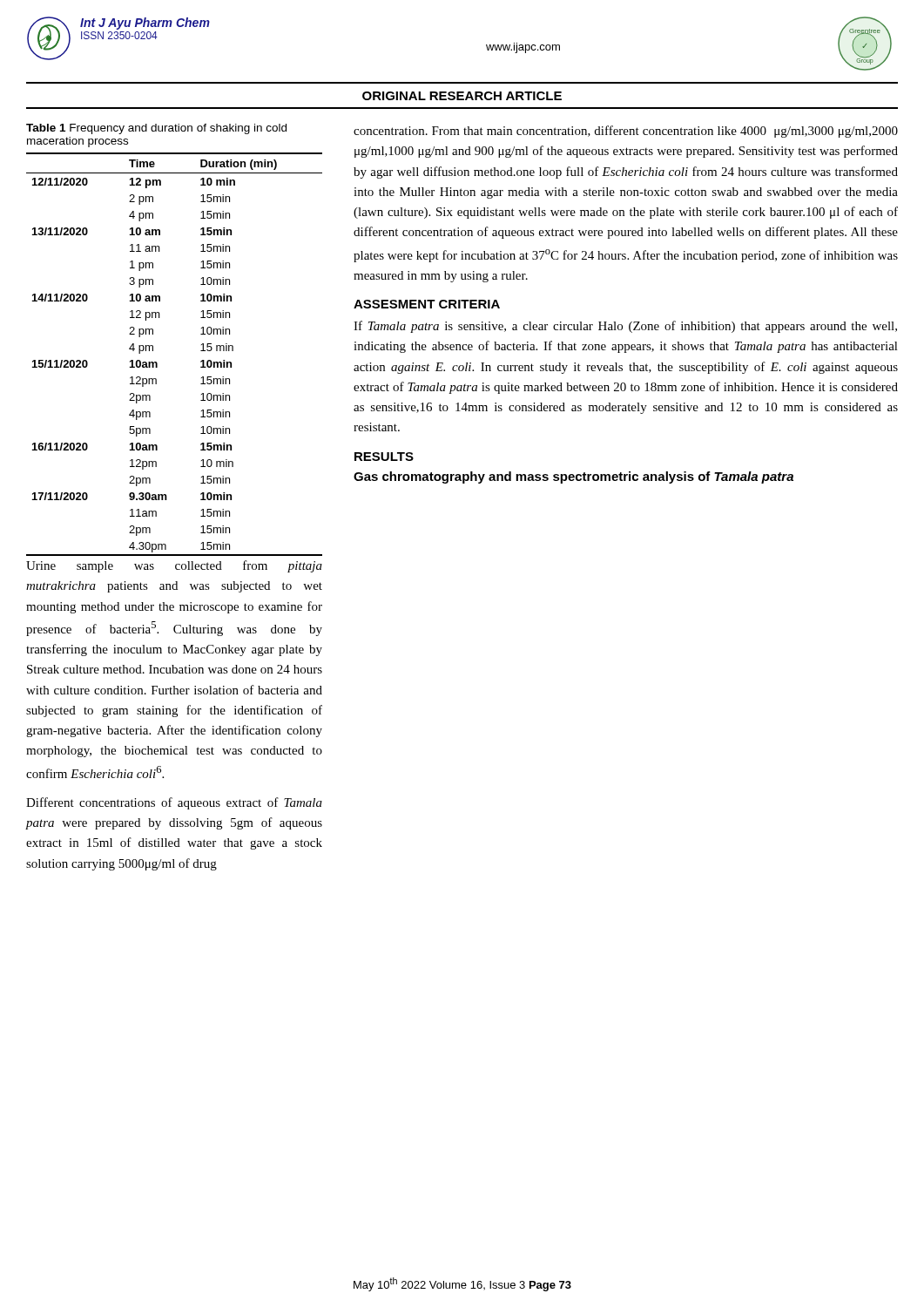Where is the passage that starts "Different concentrations of aqueous extract of Tamala patra"?
Screen dimensions: 1307x924
click(174, 833)
